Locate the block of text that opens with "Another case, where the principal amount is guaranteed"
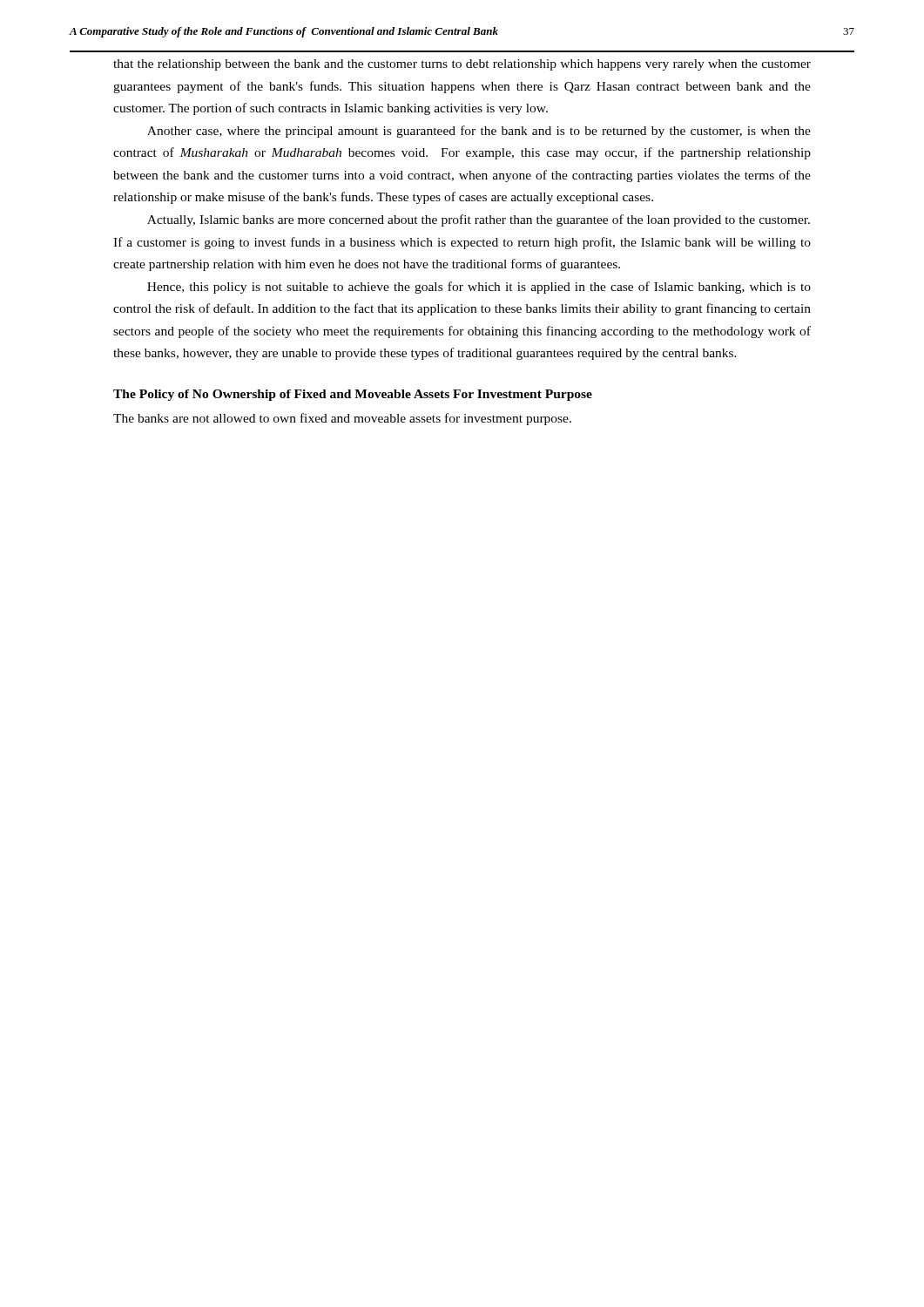This screenshot has width=924, height=1307. point(462,164)
